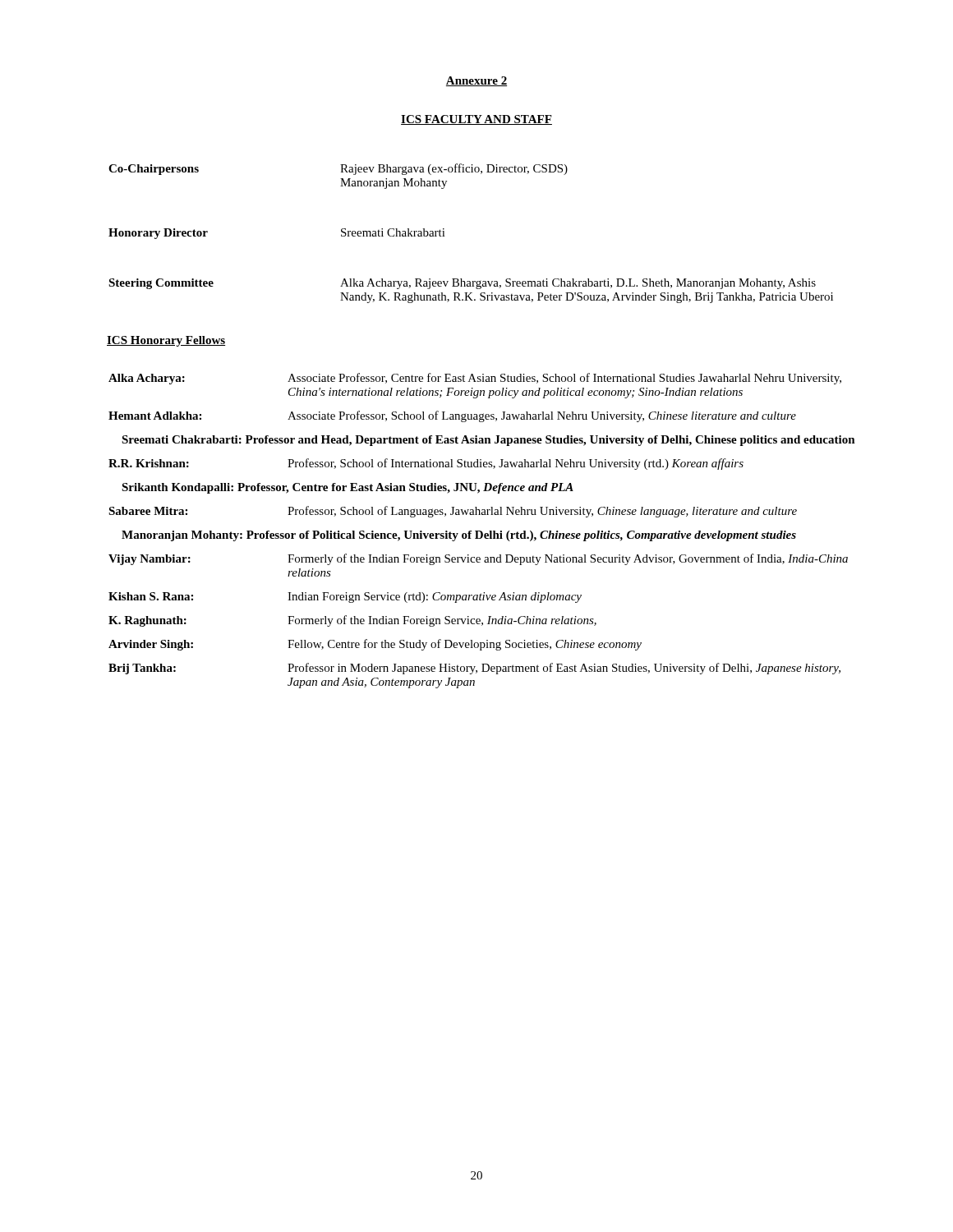Find the list item with the text "Arvinder Singh: Fellow, Centre"
Screen dimensions: 1232x953
click(482, 644)
